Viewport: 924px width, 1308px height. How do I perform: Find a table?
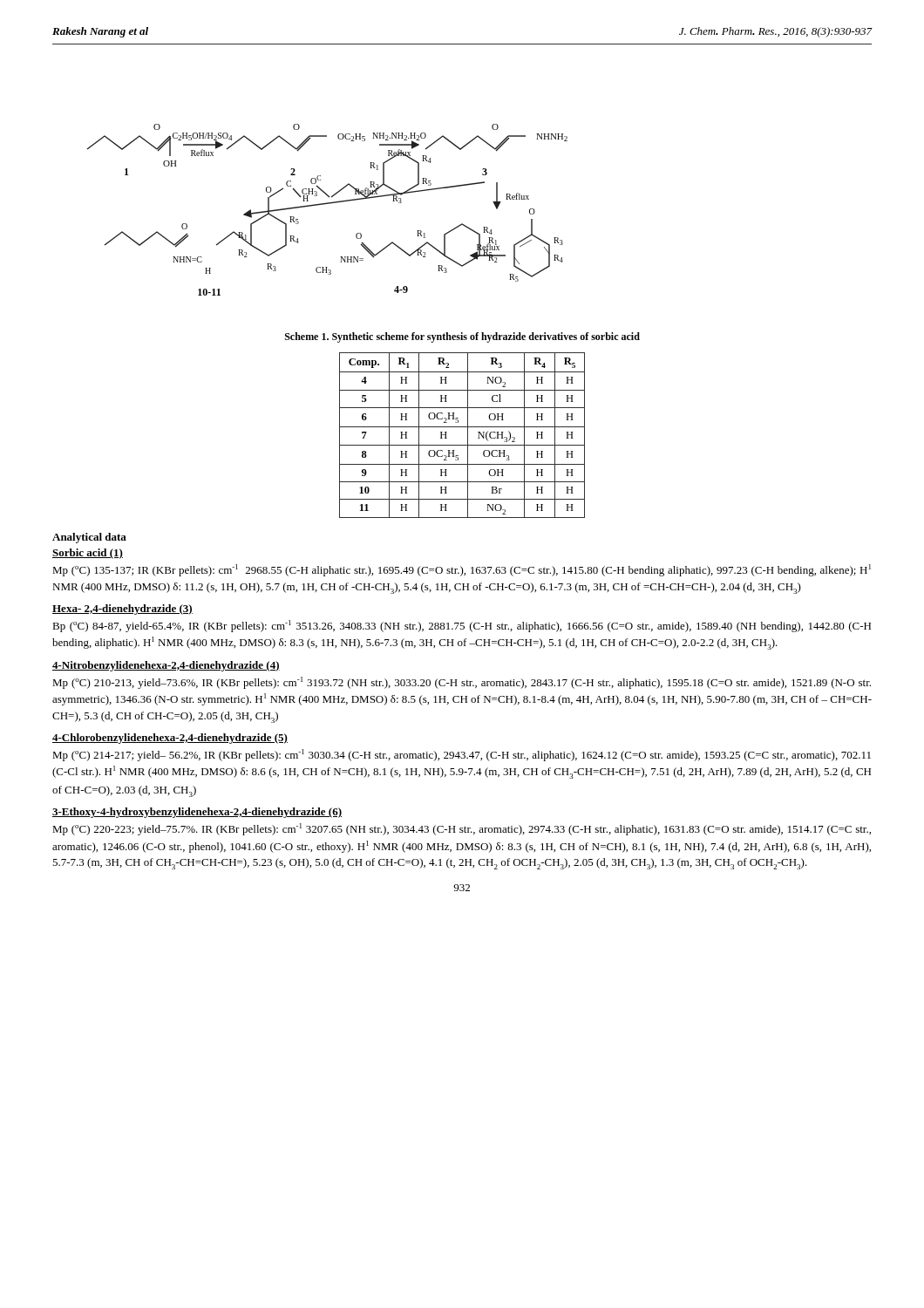tap(462, 435)
